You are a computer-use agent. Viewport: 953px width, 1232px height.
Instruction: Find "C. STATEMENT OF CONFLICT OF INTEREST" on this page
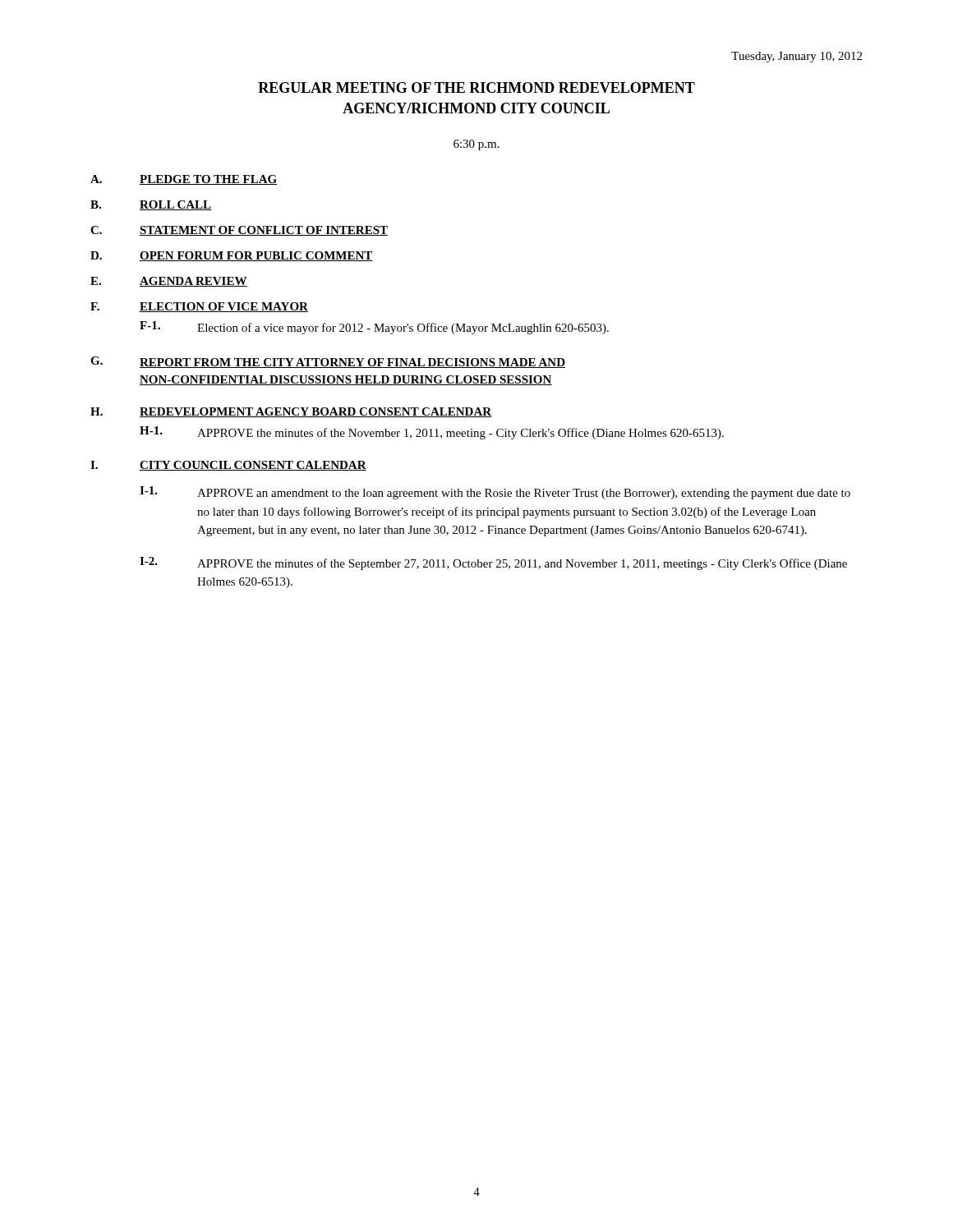[x=239, y=231]
